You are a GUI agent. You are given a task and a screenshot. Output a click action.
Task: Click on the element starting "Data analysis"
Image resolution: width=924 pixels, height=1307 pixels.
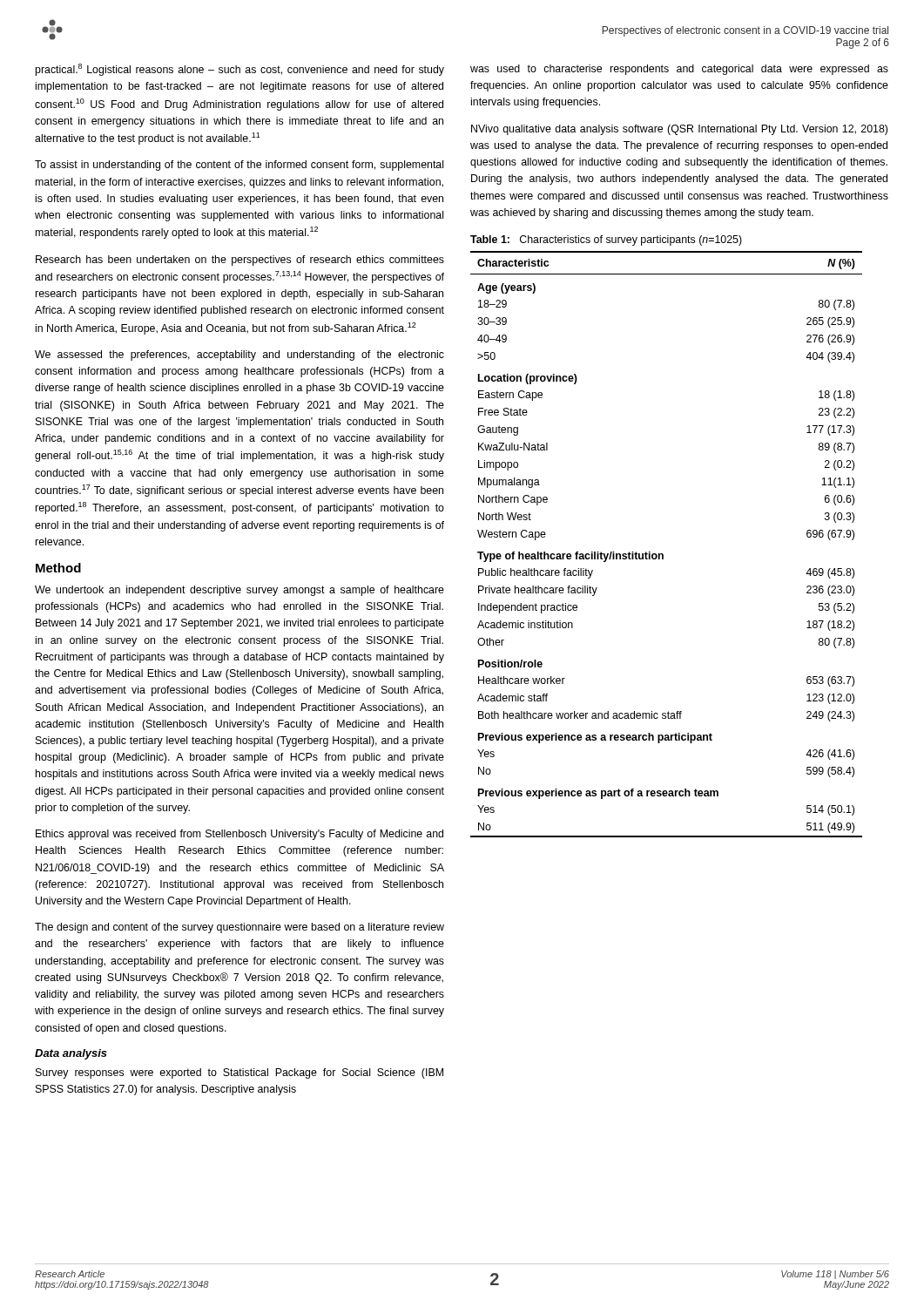point(71,1053)
